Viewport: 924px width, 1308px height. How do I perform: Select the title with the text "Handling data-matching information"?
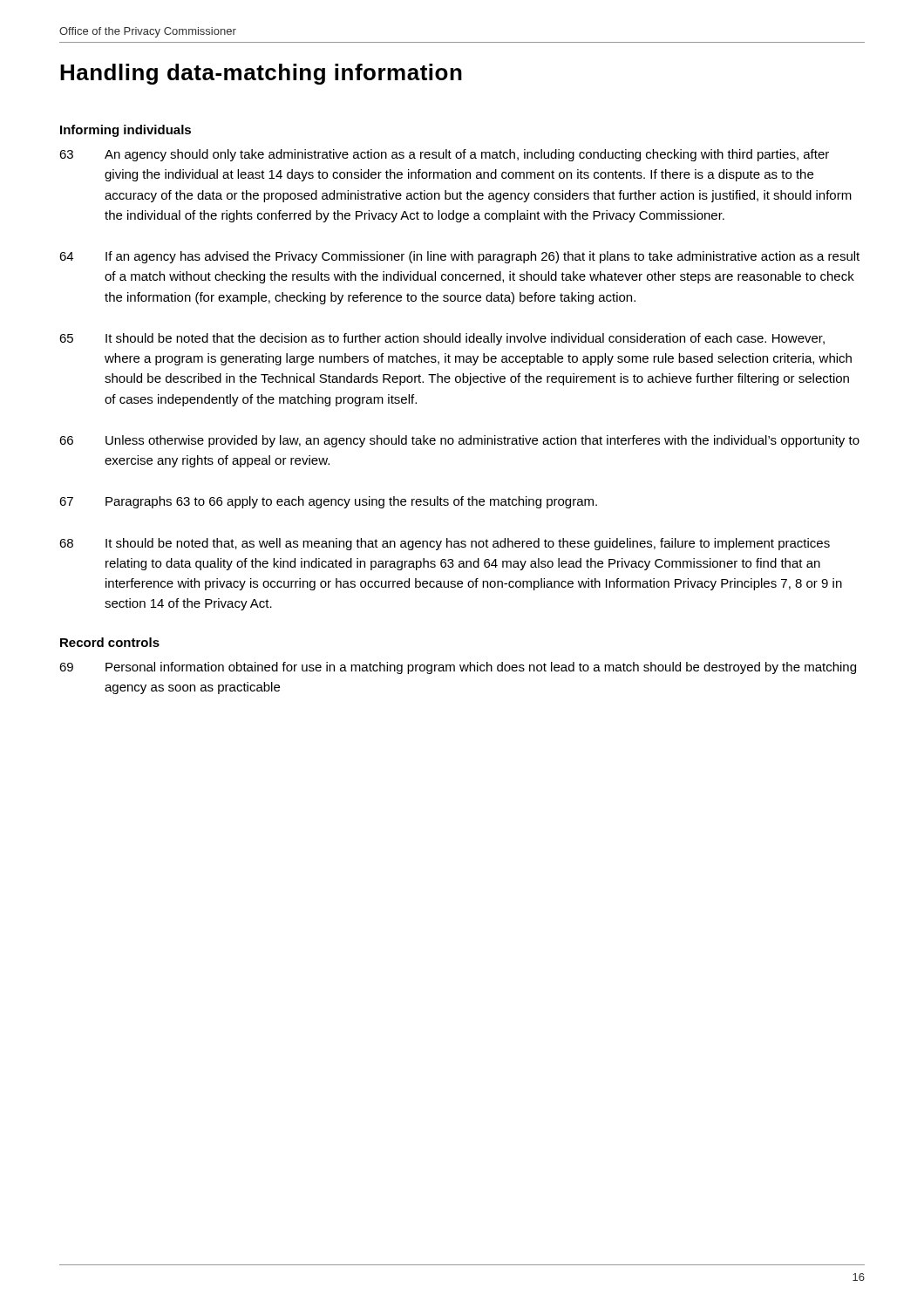[462, 73]
